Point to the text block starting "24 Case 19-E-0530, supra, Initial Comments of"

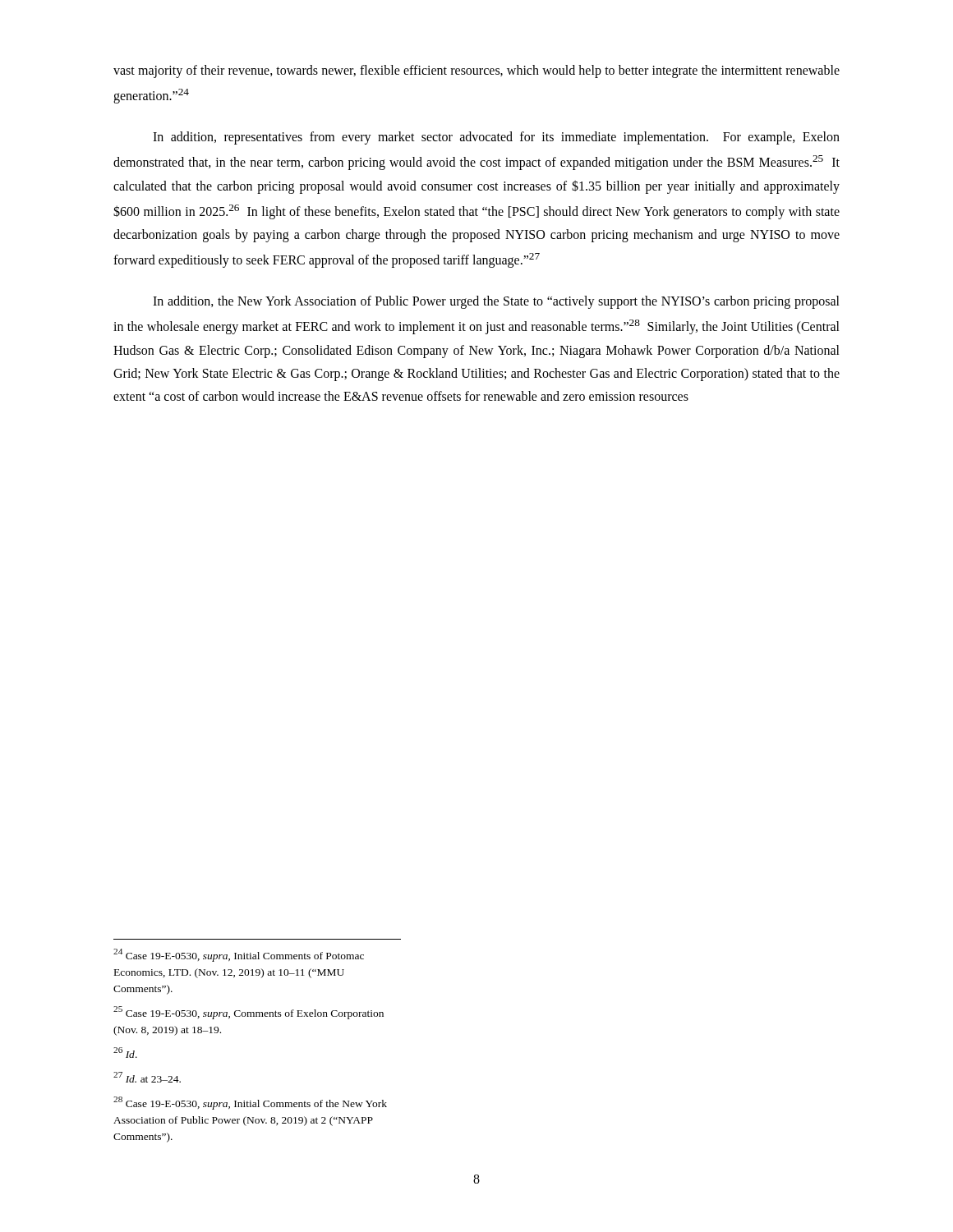pyautogui.click(x=239, y=970)
